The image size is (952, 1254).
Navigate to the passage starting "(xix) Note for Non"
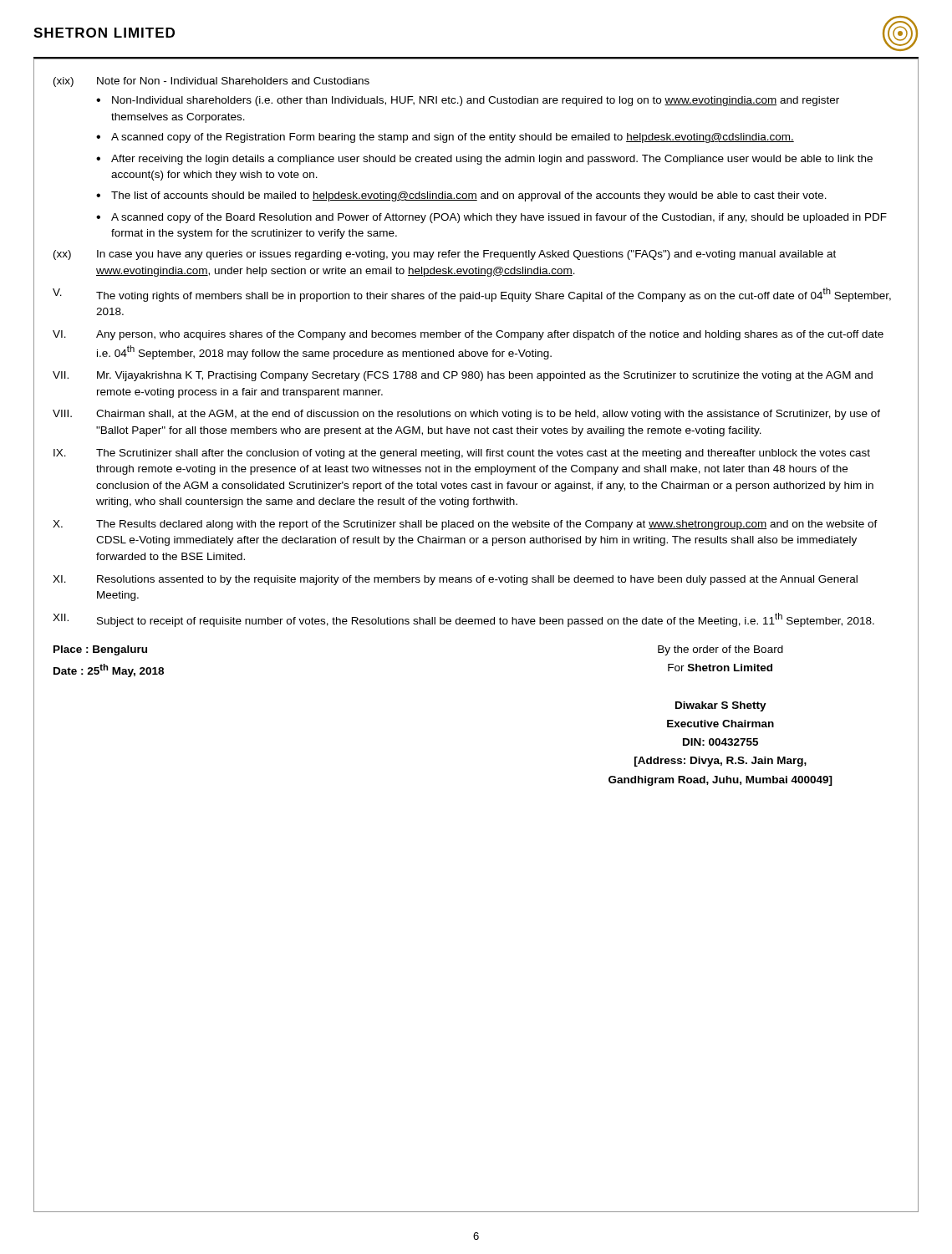[211, 81]
